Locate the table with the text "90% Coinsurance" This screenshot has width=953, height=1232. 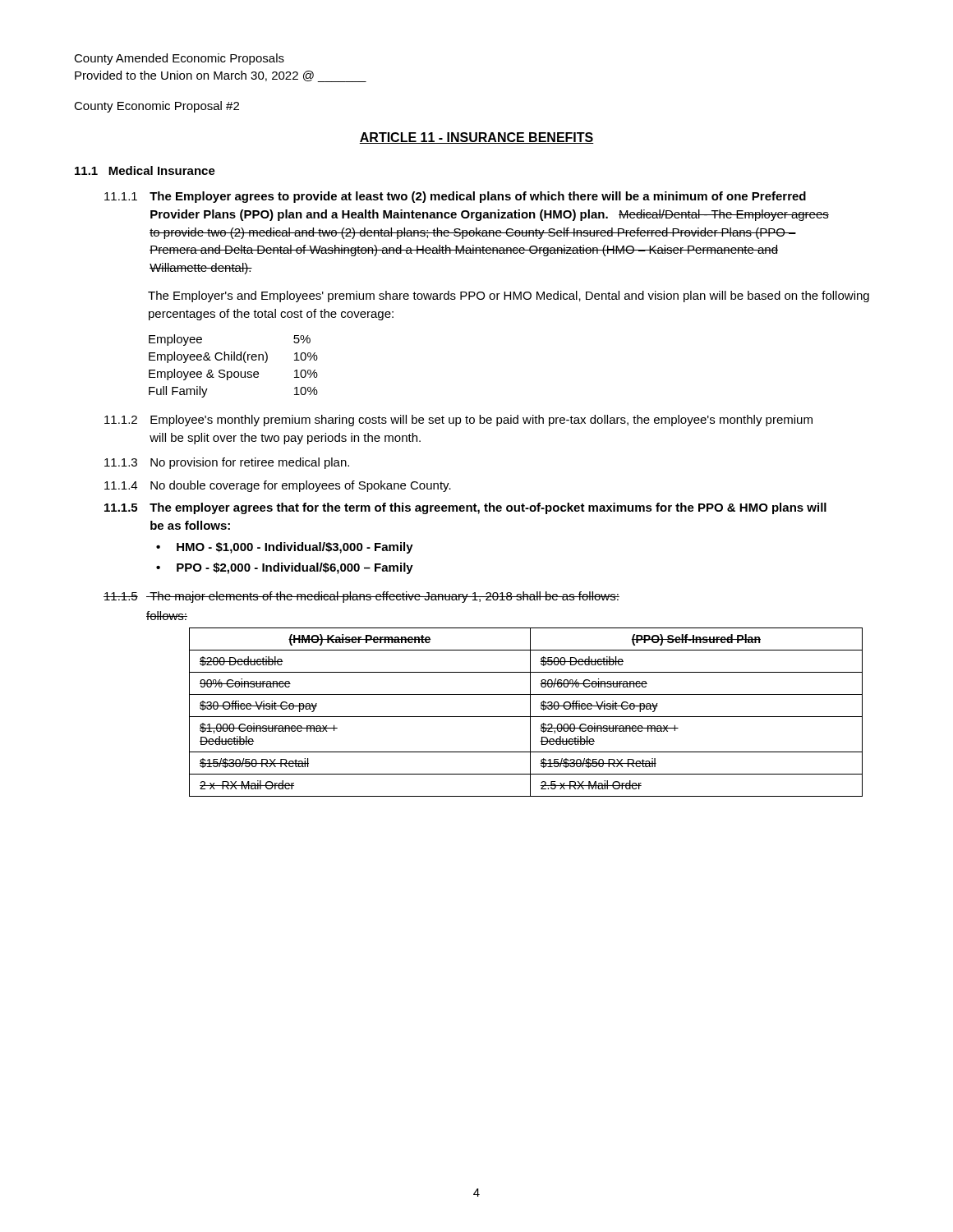(x=513, y=712)
